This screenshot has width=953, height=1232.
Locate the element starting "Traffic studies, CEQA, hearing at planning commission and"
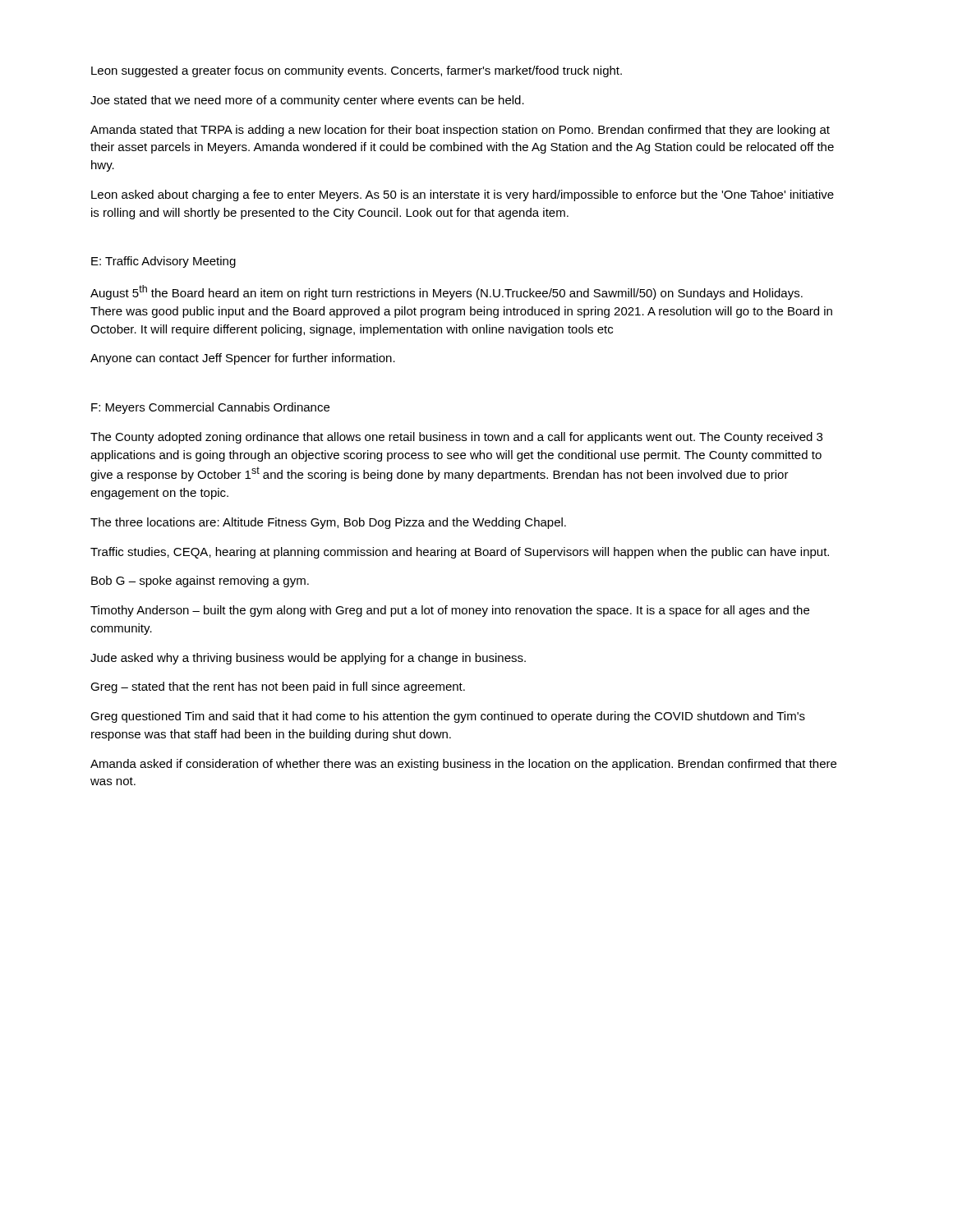pos(460,551)
